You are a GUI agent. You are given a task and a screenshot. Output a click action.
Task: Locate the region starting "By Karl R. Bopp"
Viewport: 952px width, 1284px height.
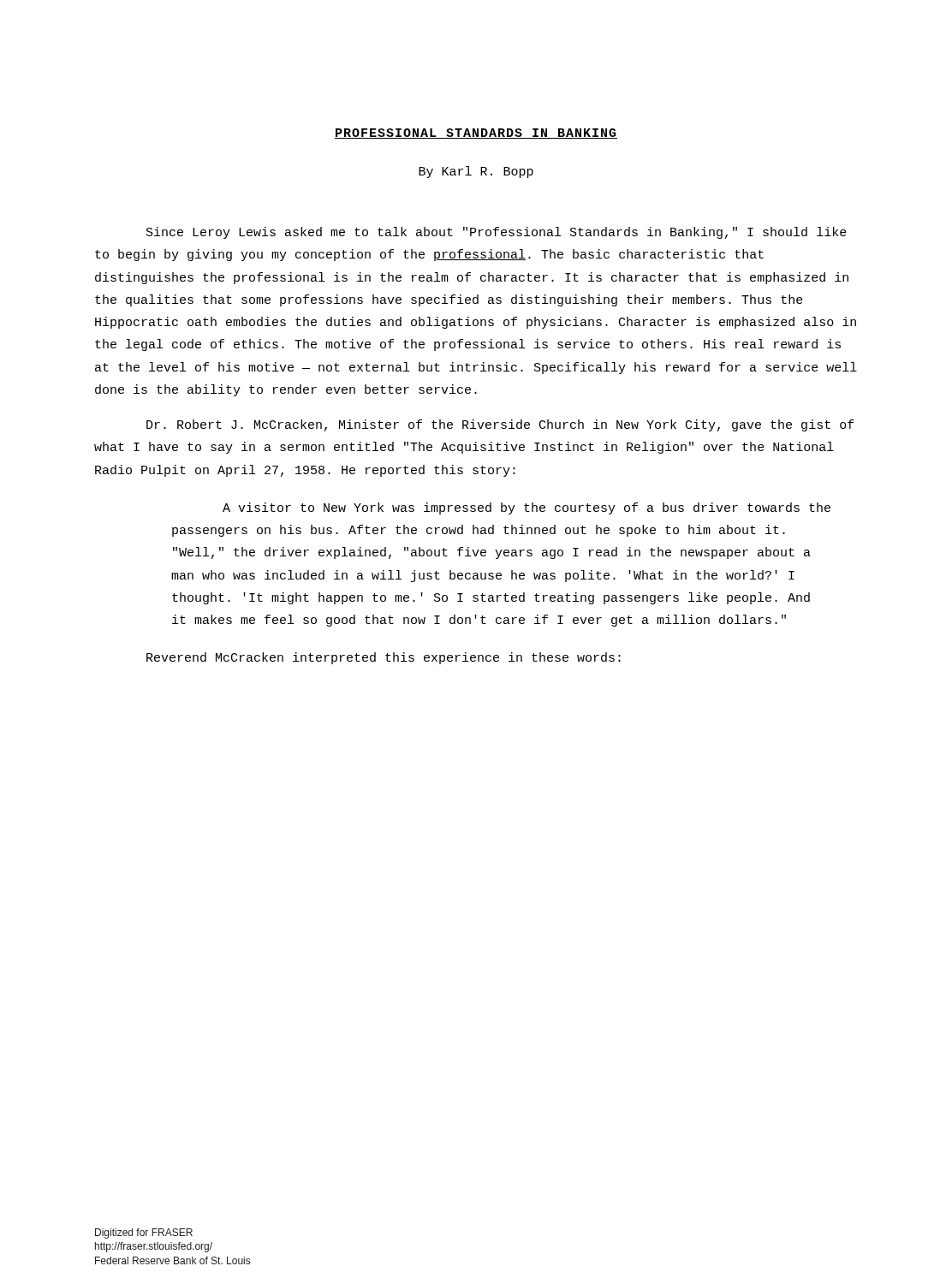pyautogui.click(x=476, y=173)
